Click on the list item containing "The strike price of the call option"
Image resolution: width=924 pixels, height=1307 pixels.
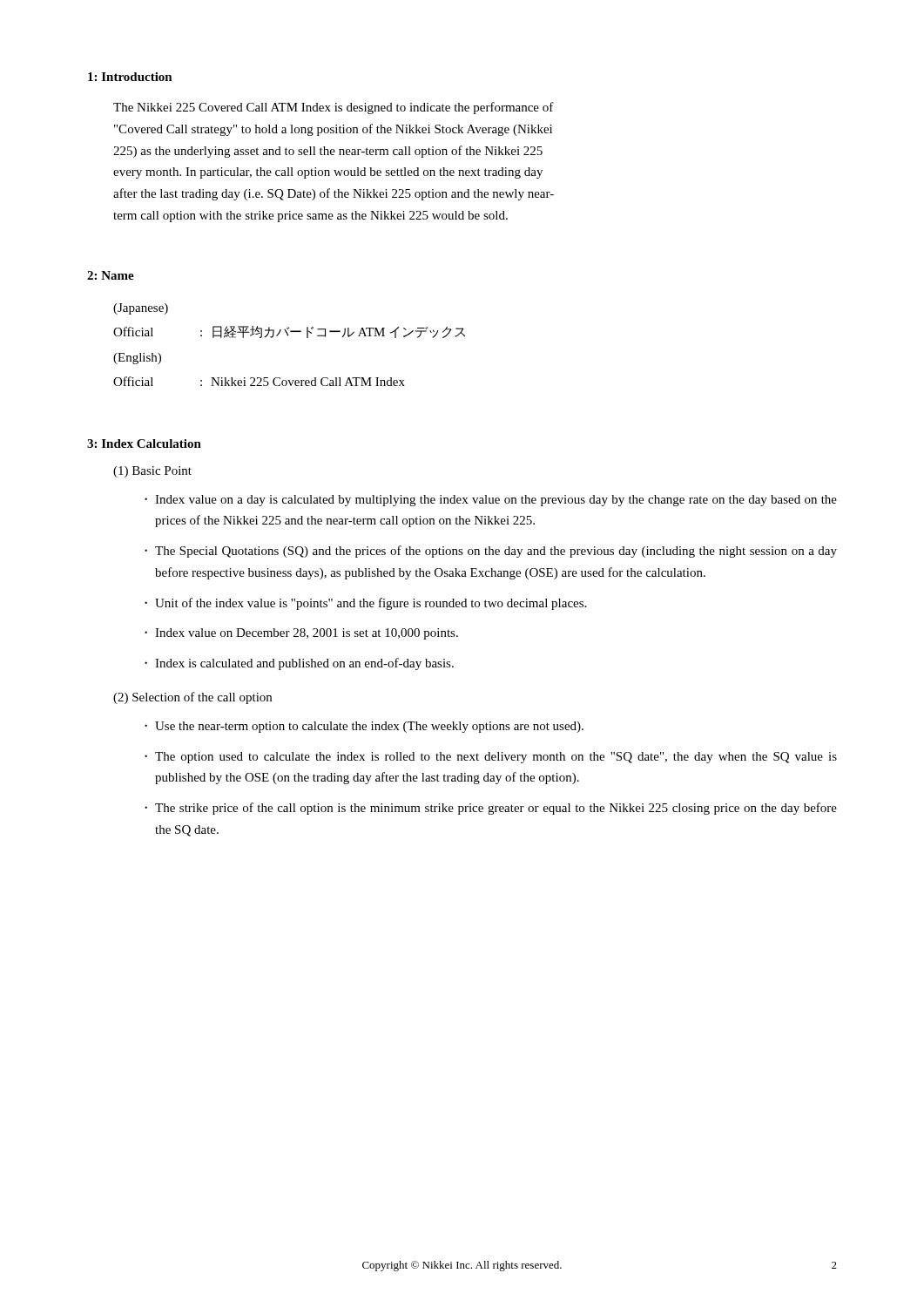click(x=496, y=819)
